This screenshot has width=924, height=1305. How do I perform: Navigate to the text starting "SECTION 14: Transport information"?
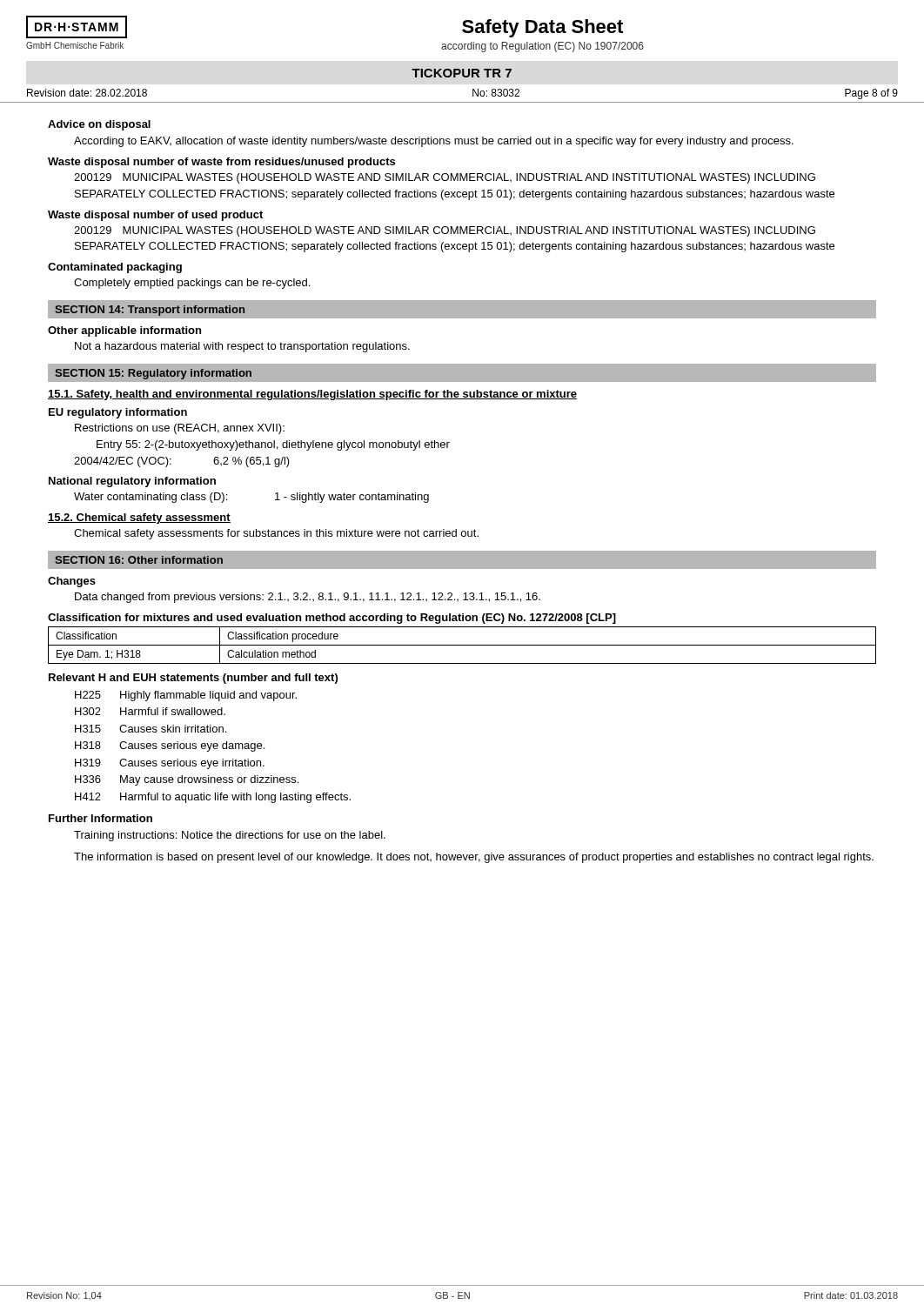tap(150, 309)
